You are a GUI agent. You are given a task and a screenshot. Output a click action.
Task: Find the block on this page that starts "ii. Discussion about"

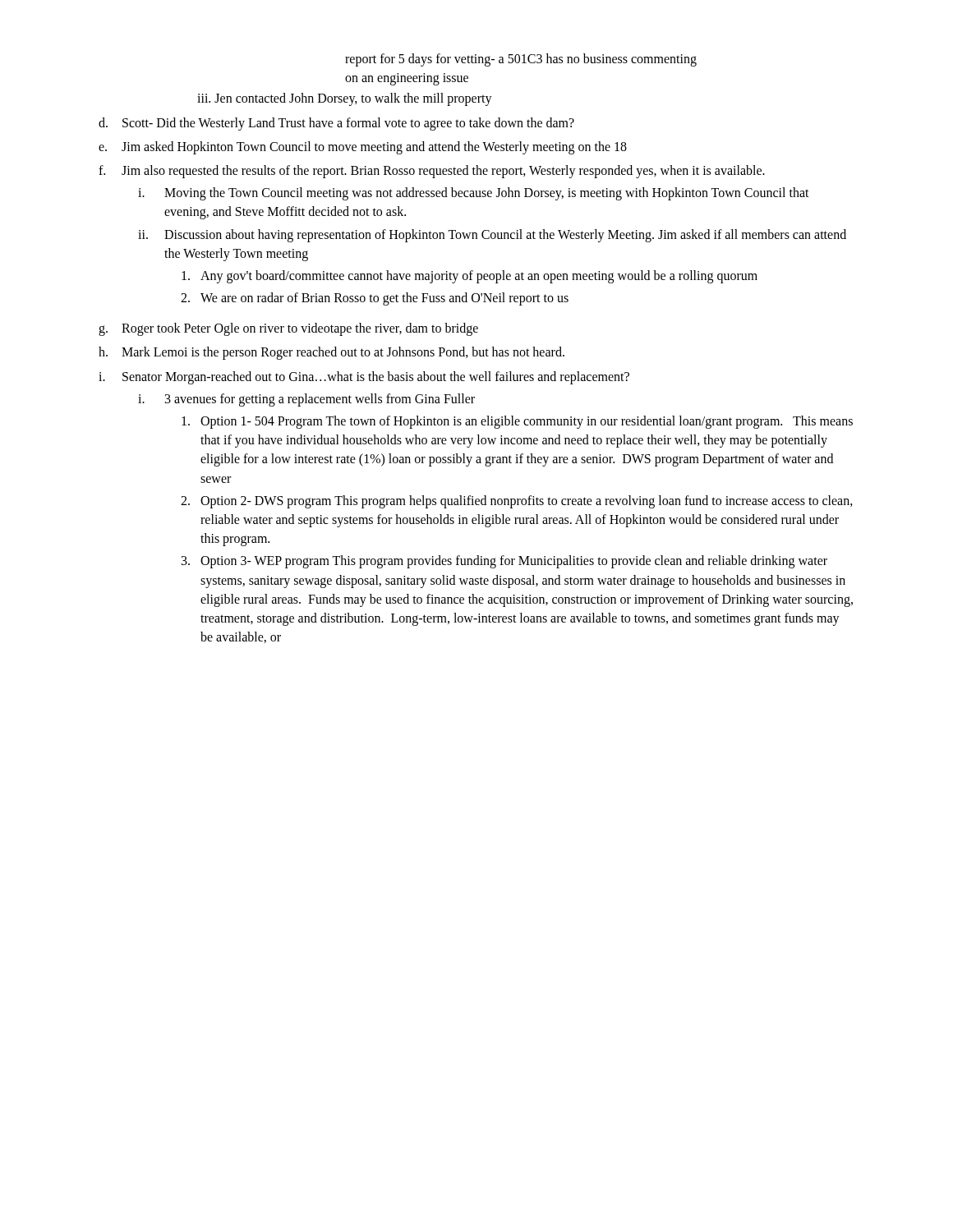[496, 268]
